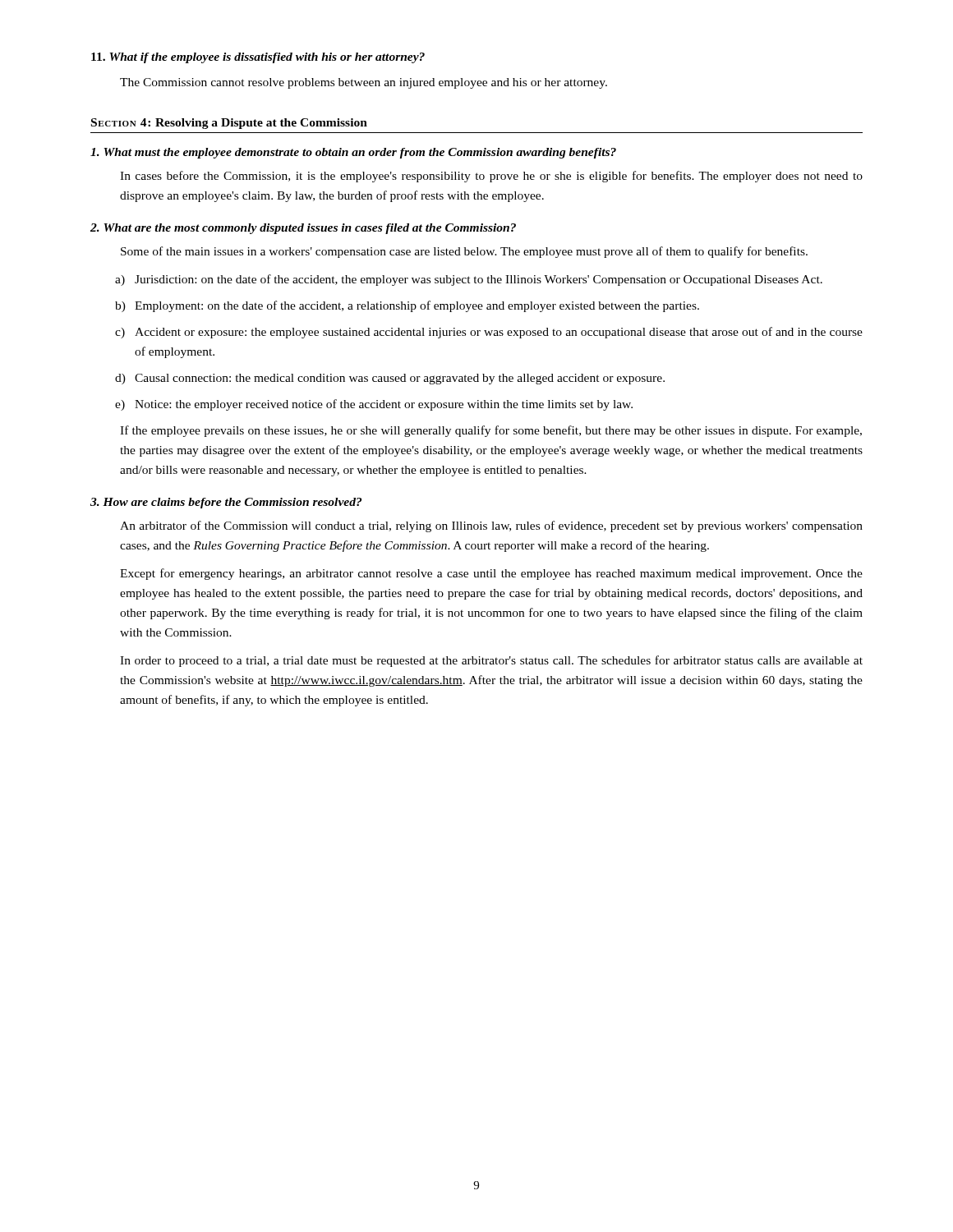Locate the block of text that opens with "An arbitrator of the Commission will"

491,535
